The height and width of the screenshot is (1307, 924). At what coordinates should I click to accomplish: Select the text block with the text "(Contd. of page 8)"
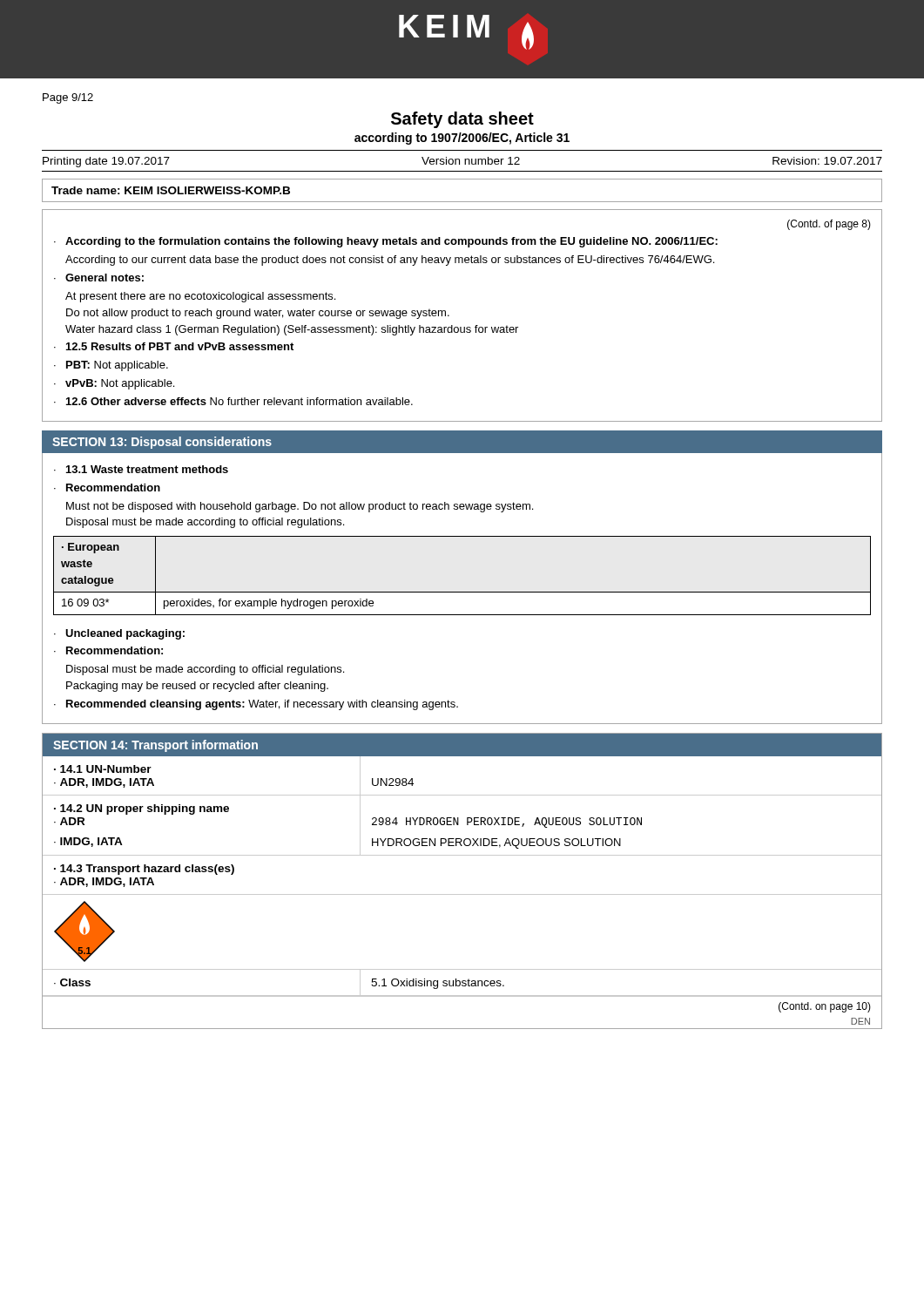829,225
